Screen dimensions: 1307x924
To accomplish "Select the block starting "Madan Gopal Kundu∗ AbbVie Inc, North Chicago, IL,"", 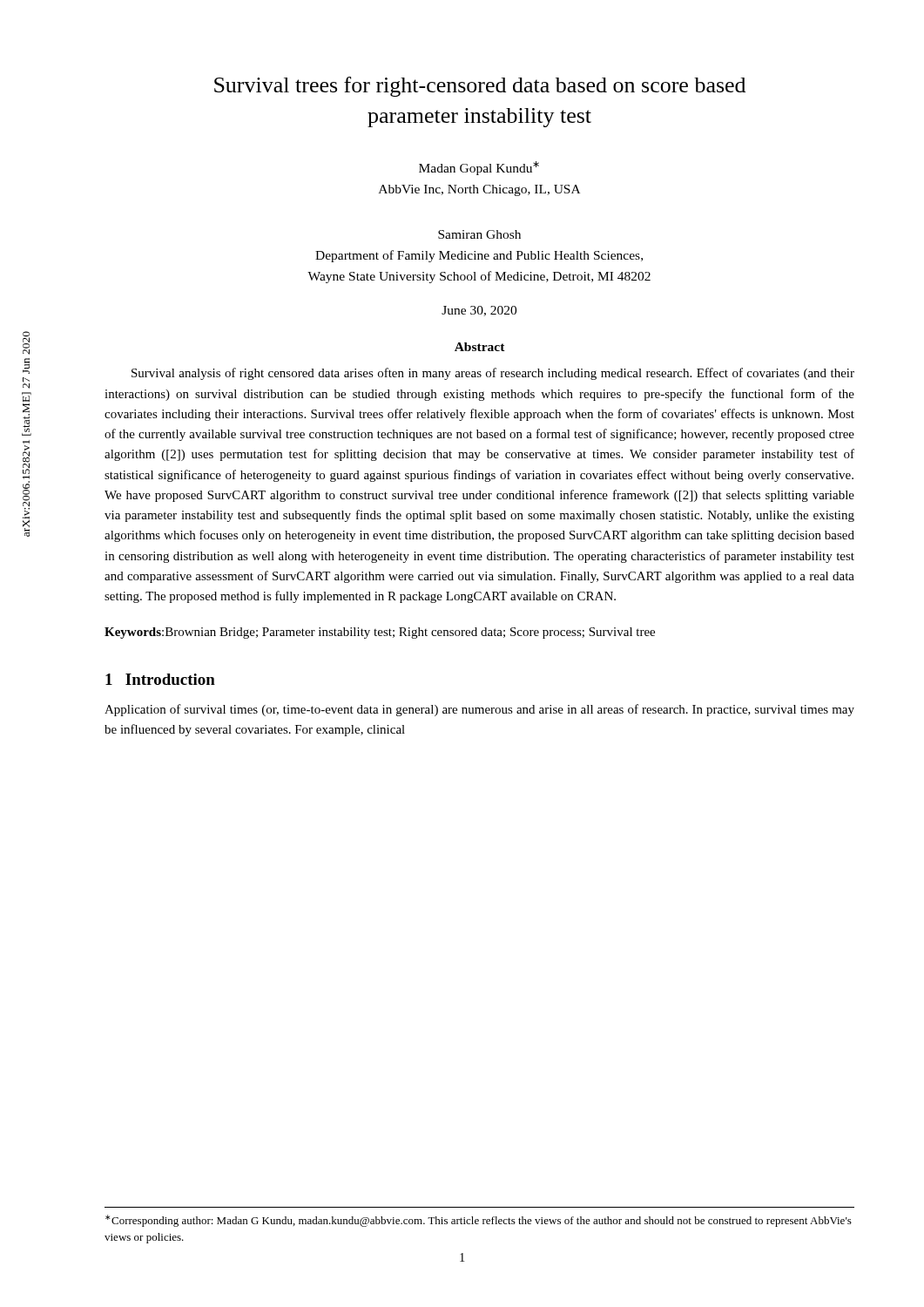I will click(x=479, y=178).
